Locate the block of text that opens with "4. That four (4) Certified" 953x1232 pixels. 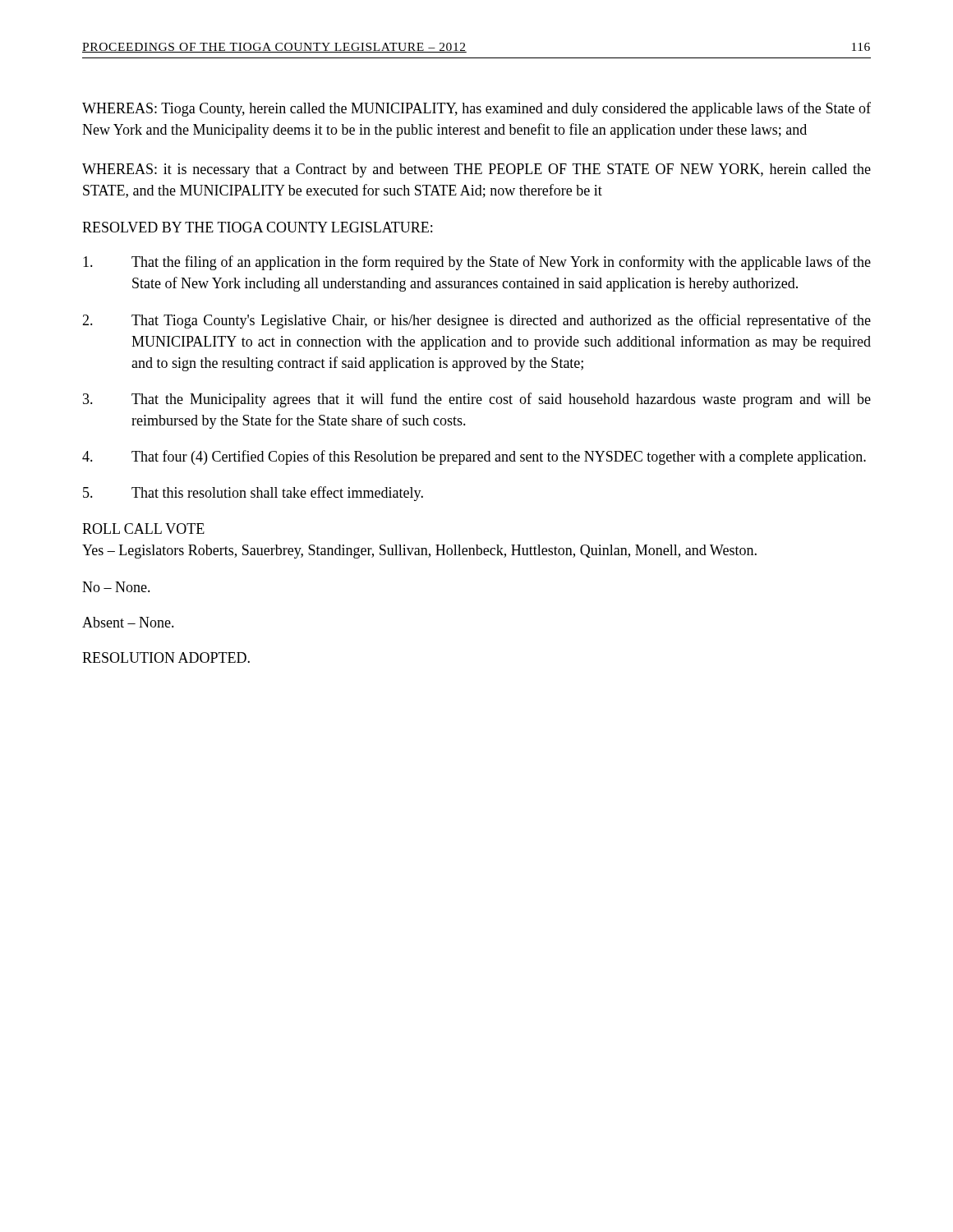click(476, 457)
